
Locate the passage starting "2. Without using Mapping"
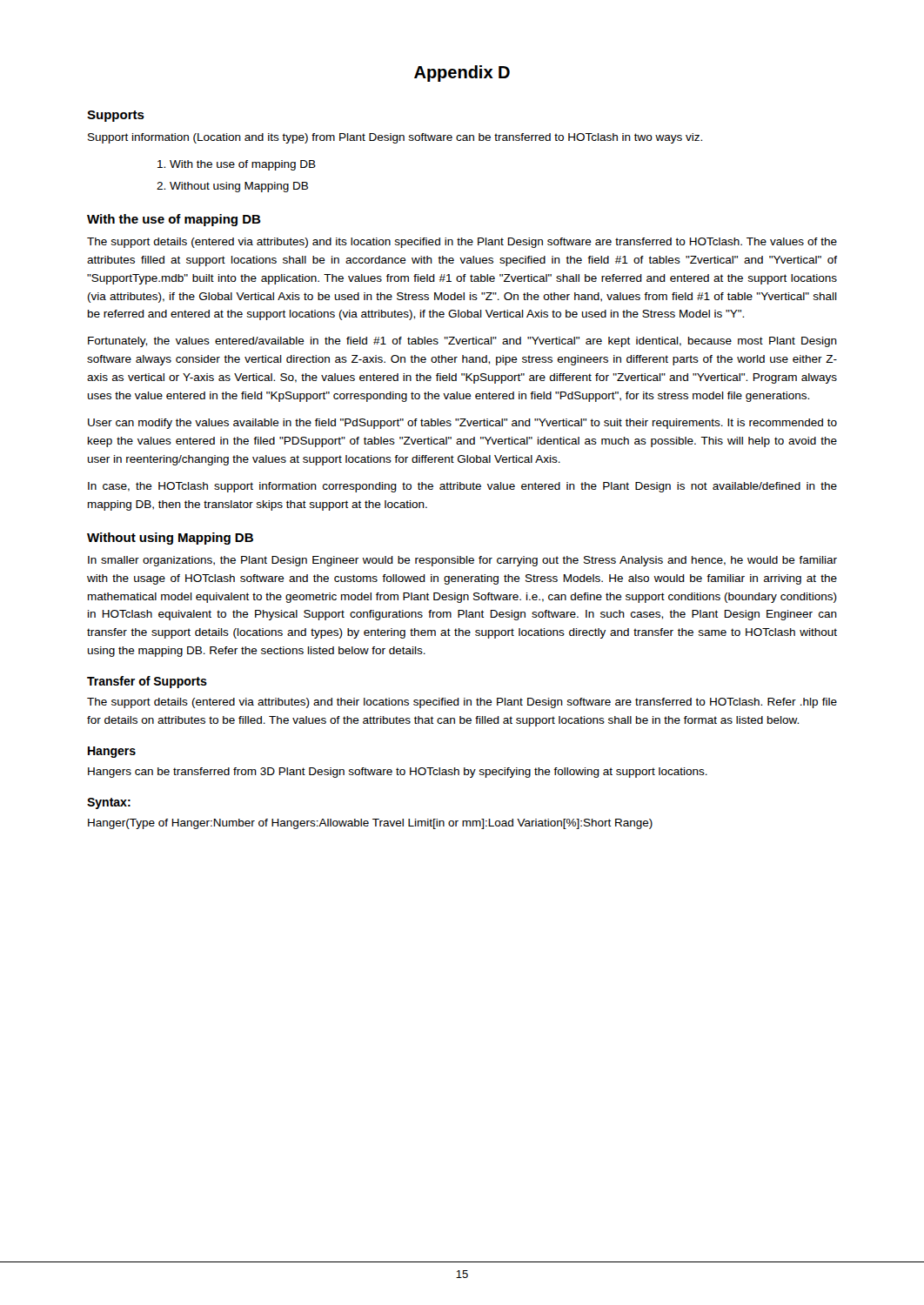(x=233, y=186)
